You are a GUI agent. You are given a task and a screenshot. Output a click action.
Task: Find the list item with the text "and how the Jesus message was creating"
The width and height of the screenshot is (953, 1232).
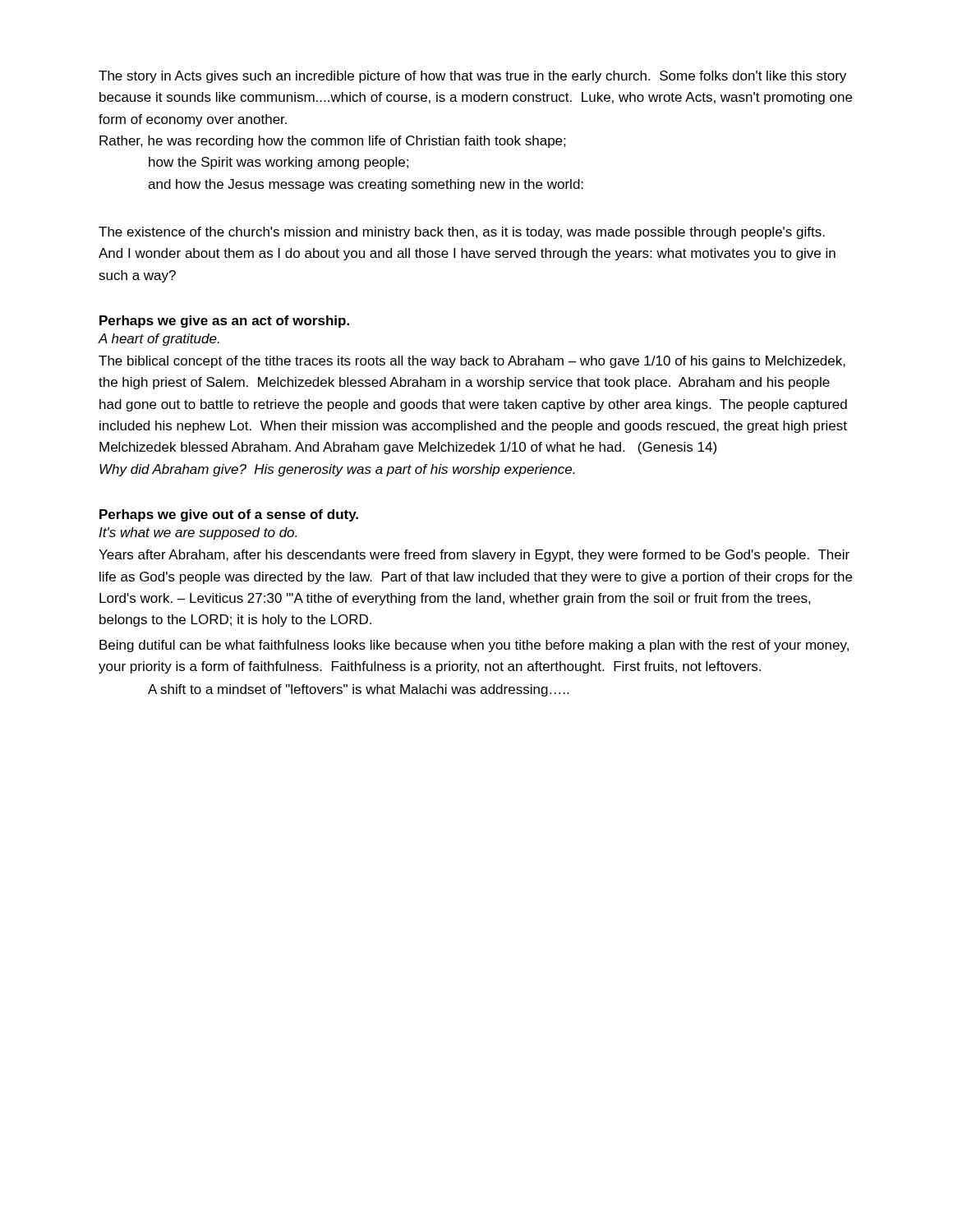tap(366, 184)
